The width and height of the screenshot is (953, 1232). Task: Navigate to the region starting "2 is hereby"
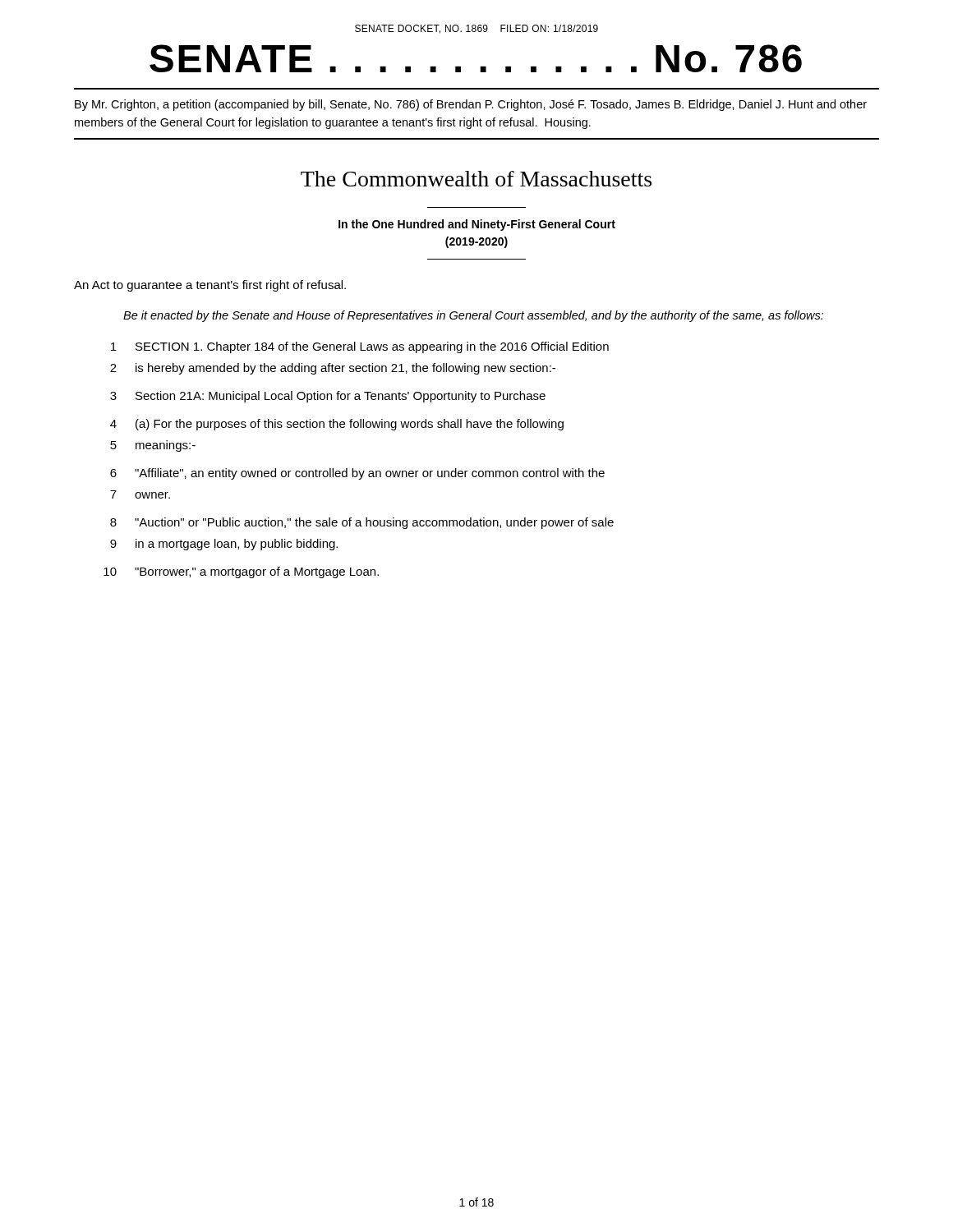[x=476, y=368]
